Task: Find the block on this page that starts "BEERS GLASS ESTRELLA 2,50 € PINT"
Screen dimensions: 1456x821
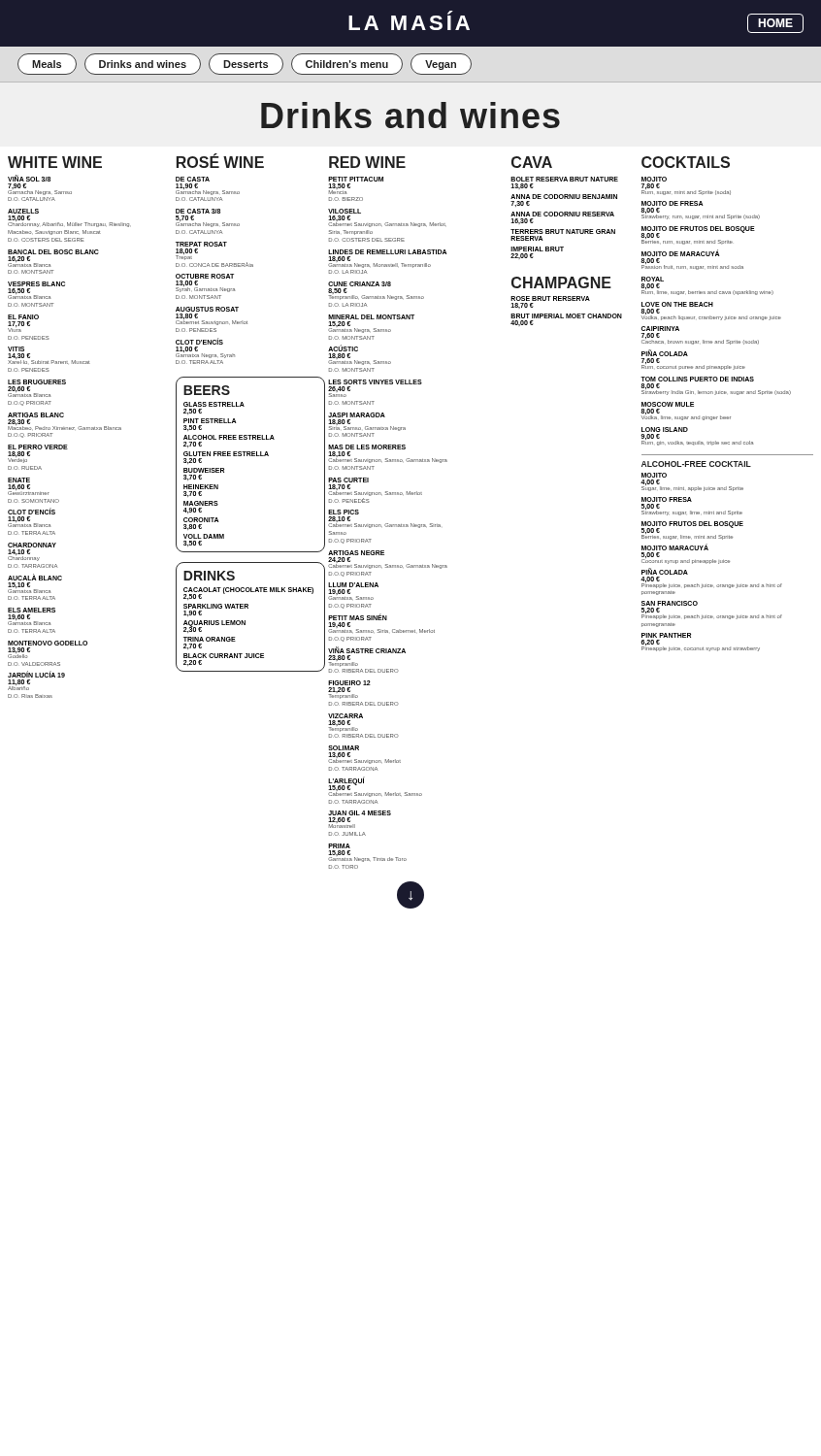Action: [250, 465]
